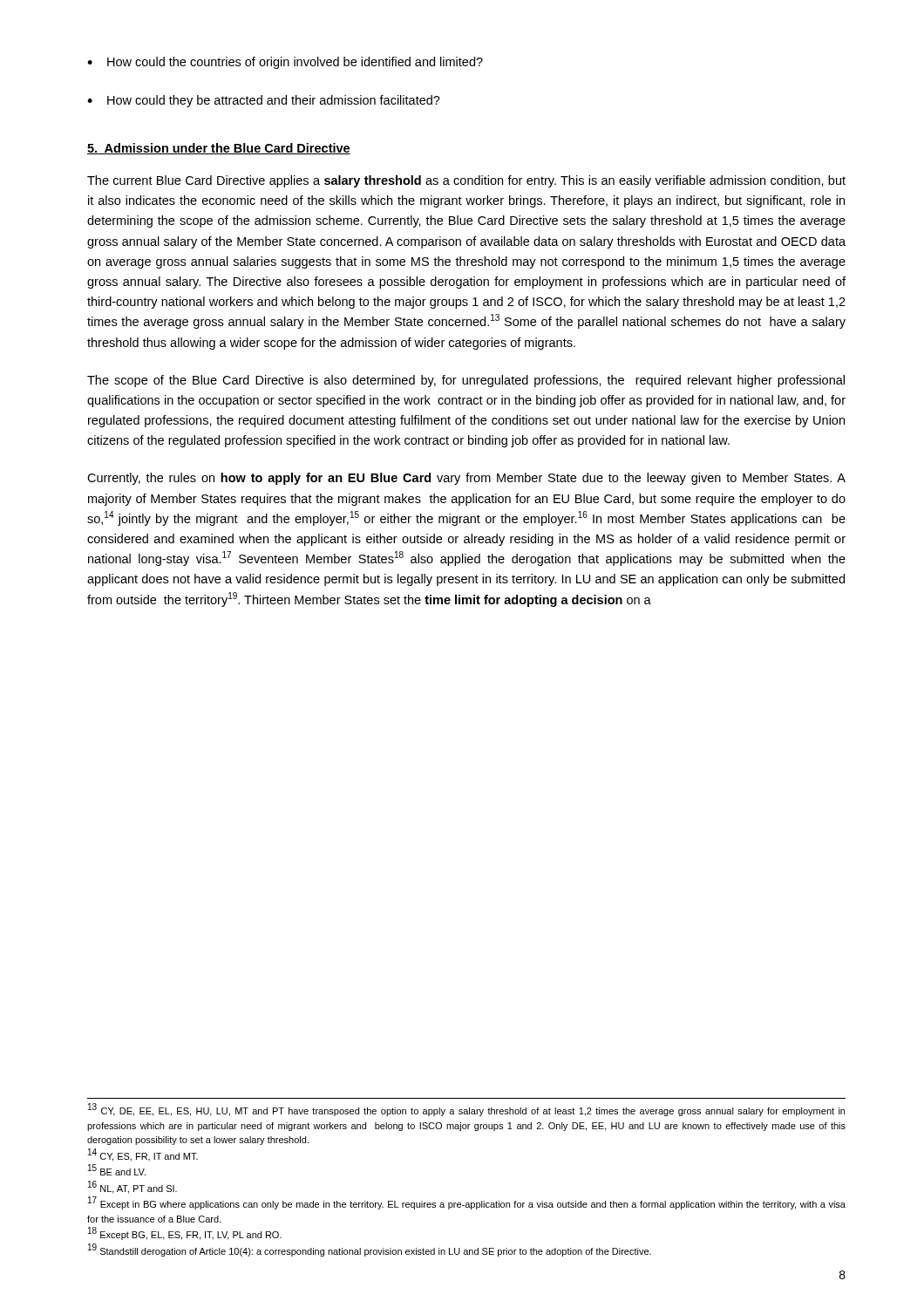Select the footnote that says "15 BE and"
Screen dimensions: 1308x924
pos(117,1171)
